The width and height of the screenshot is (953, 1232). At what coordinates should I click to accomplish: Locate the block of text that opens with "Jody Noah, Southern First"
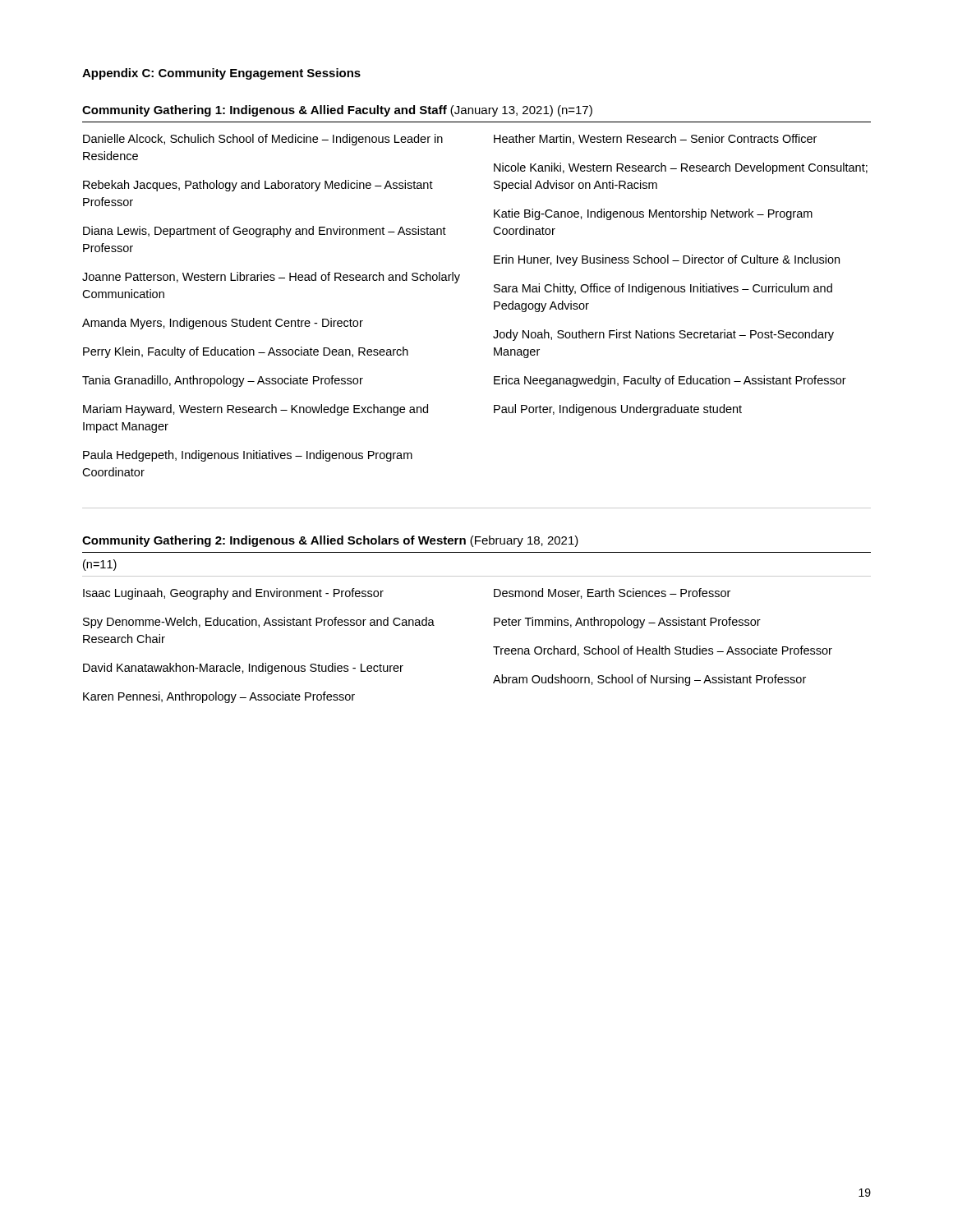click(663, 343)
